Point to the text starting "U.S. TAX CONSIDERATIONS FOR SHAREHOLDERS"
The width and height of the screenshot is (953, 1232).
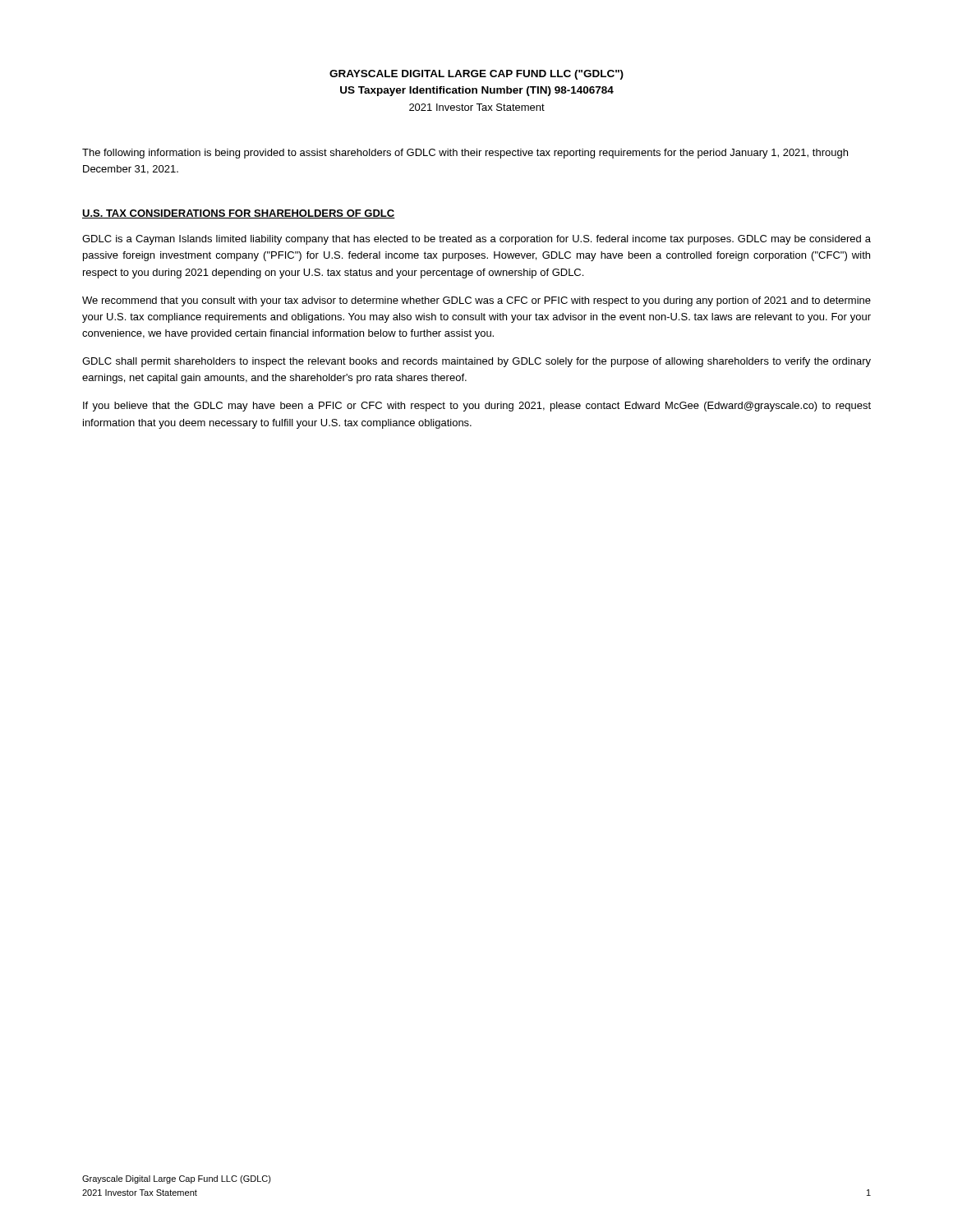point(238,213)
